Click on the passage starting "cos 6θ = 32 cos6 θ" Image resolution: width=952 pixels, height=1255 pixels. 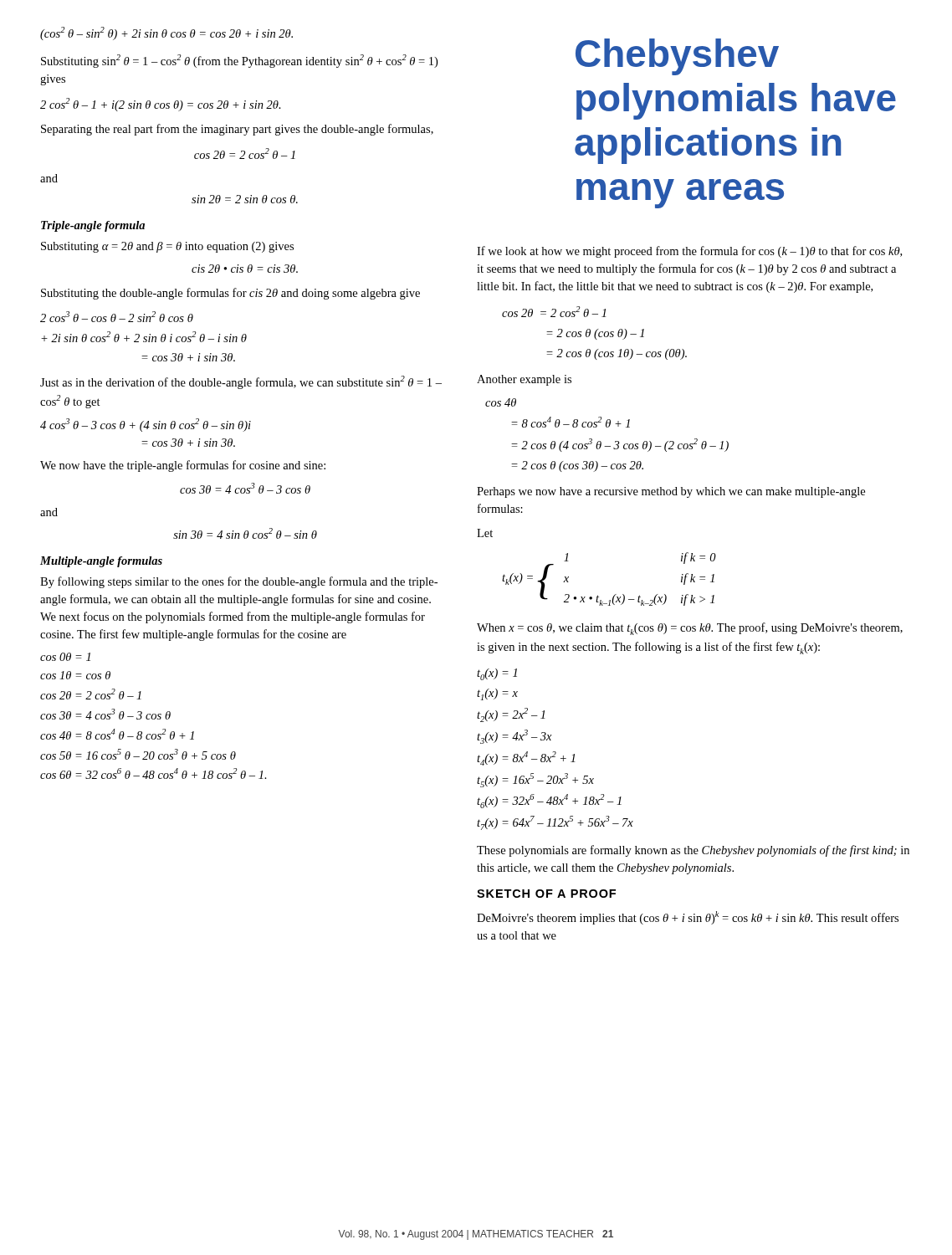[154, 774]
